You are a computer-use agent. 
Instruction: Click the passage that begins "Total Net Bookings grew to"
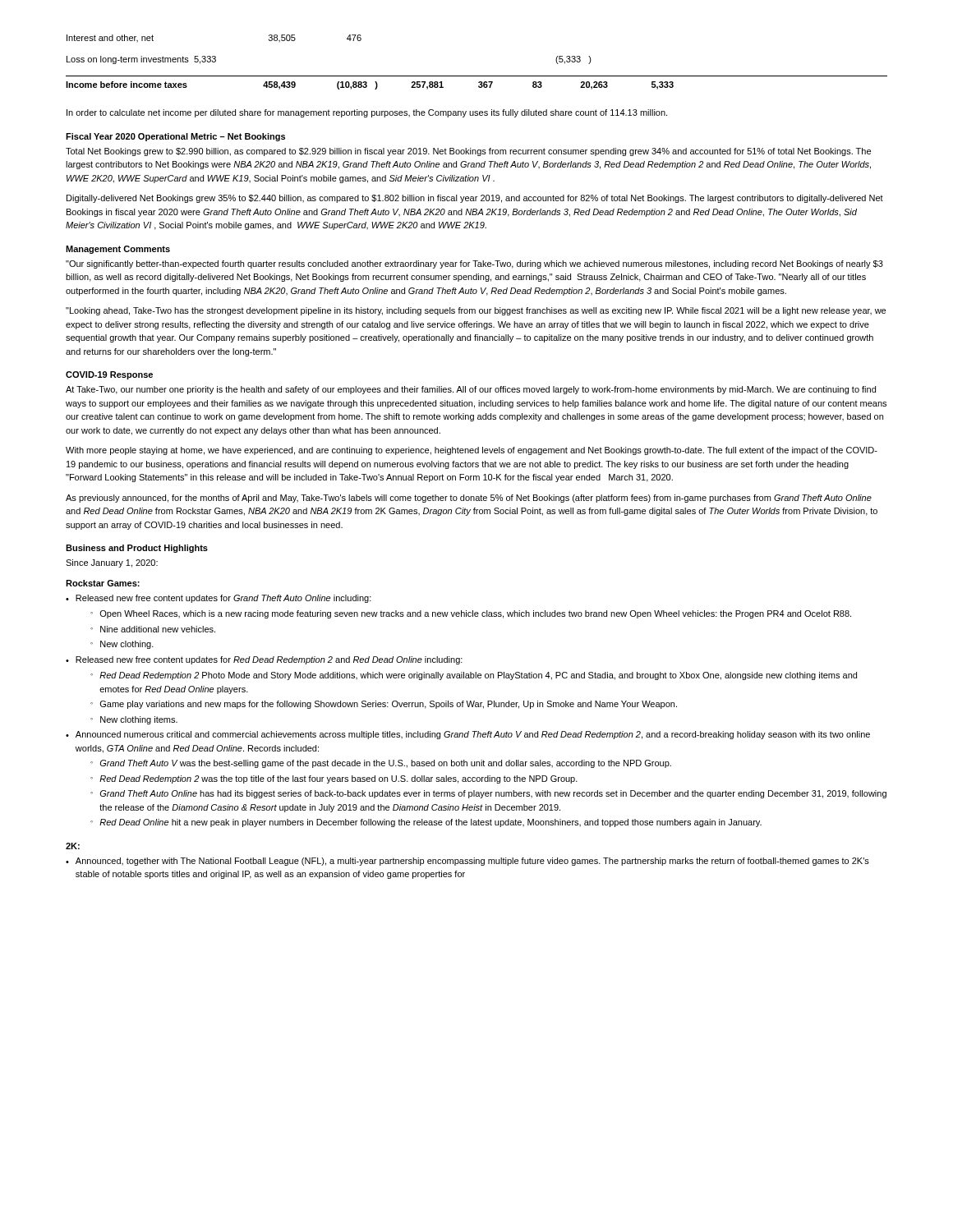coord(469,164)
